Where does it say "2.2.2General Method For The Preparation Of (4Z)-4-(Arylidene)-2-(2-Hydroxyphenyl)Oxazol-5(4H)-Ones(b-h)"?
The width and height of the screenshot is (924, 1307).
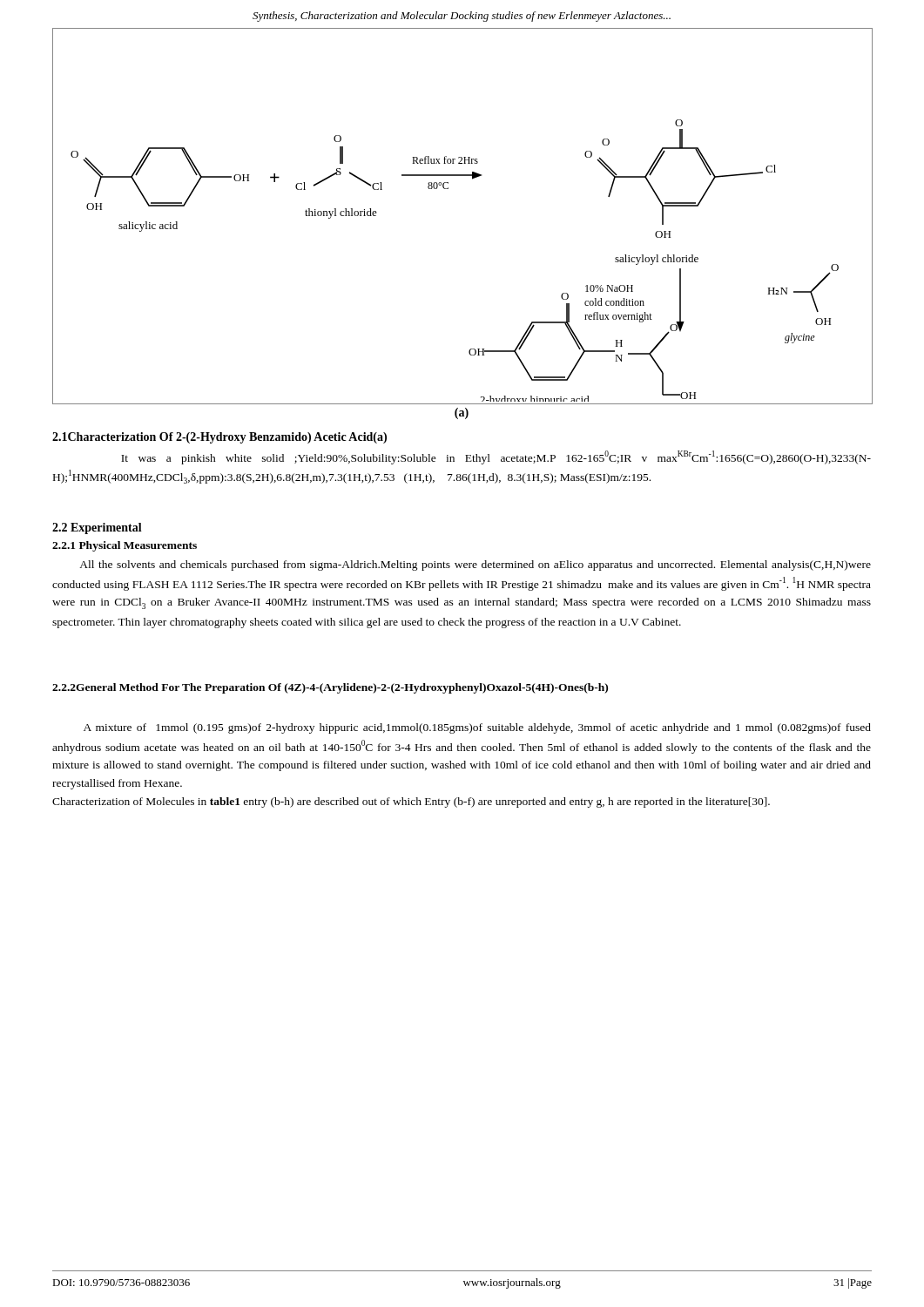330,687
